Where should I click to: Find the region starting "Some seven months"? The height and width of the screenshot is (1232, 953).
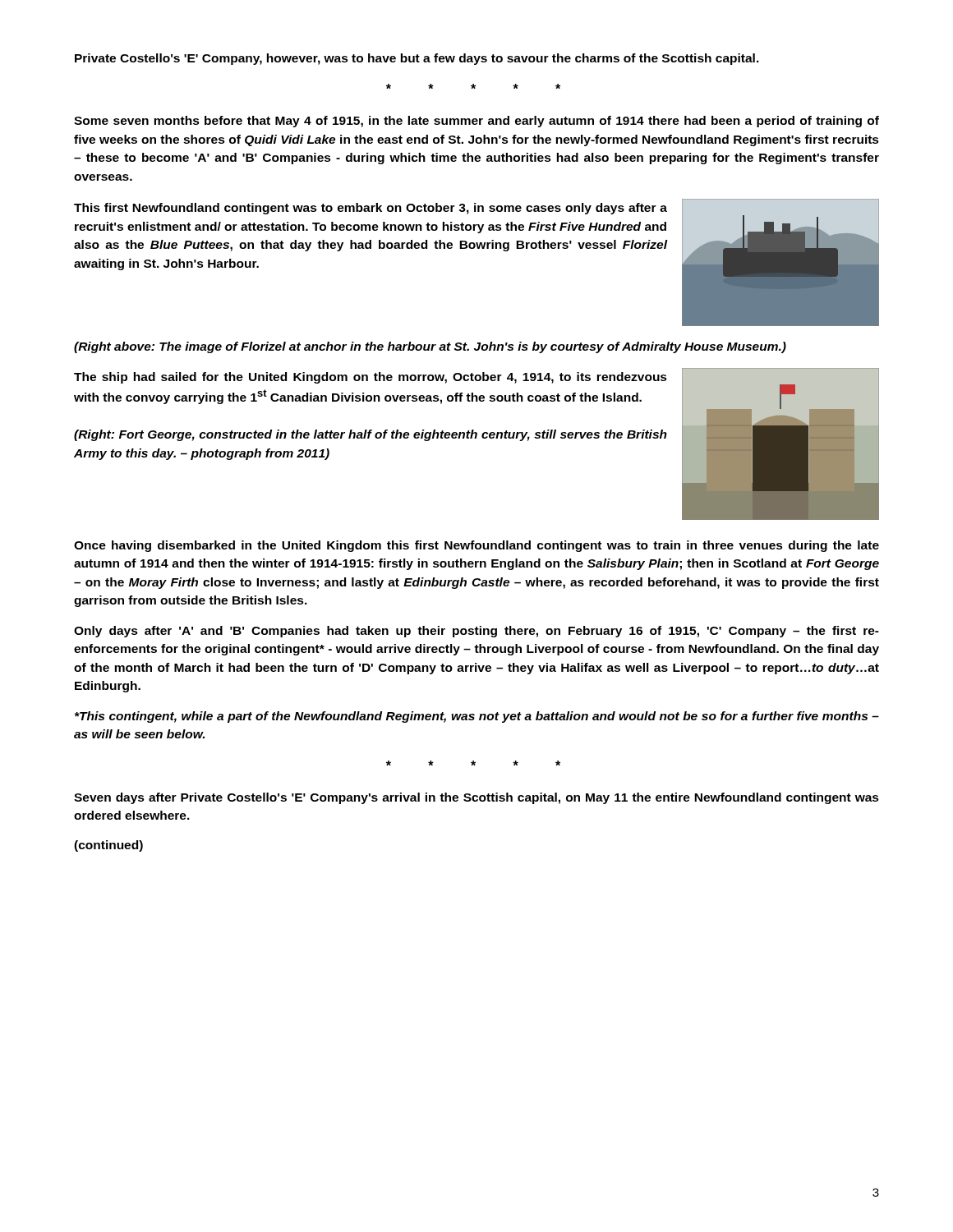pos(476,148)
